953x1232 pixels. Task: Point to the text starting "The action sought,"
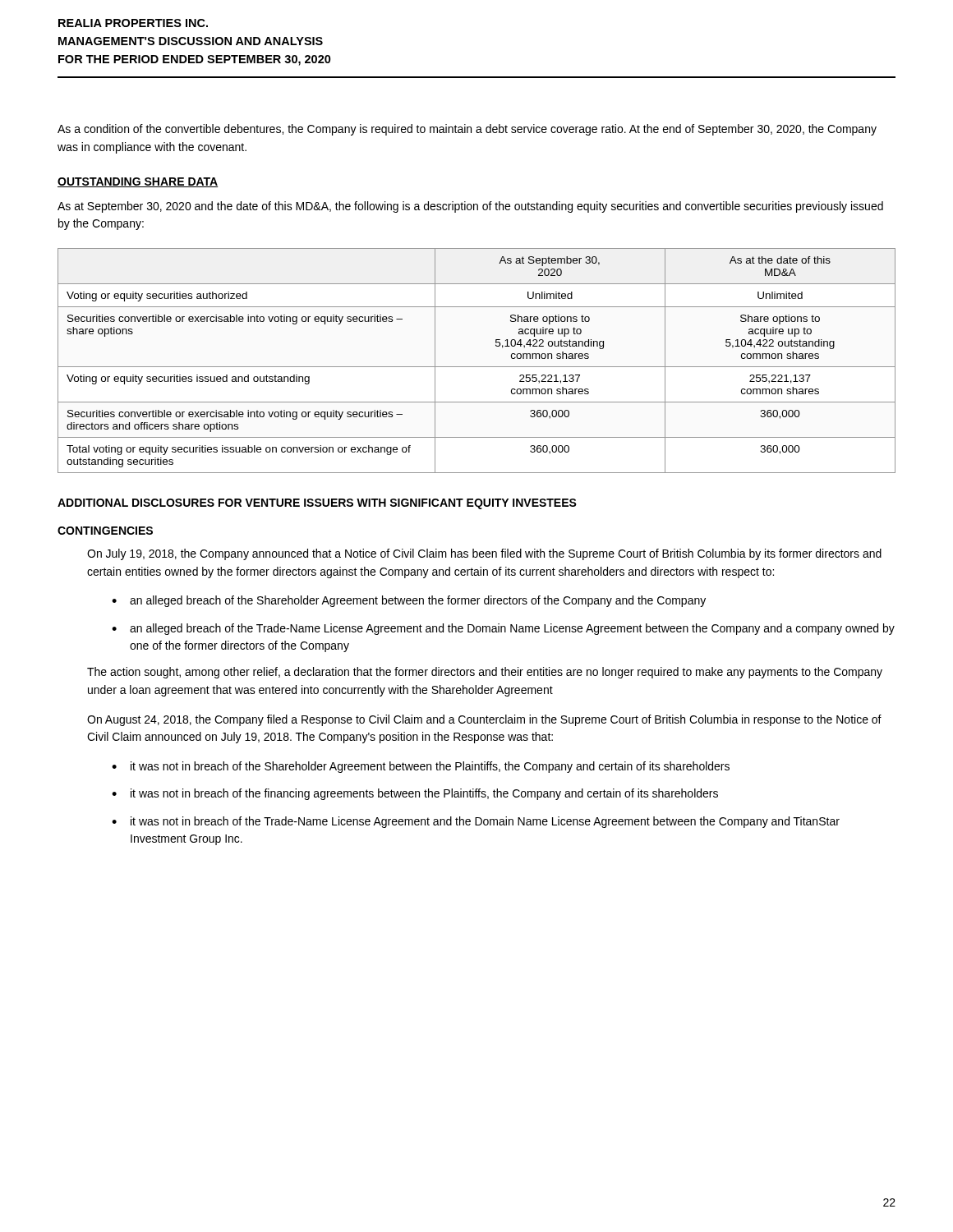pos(485,681)
